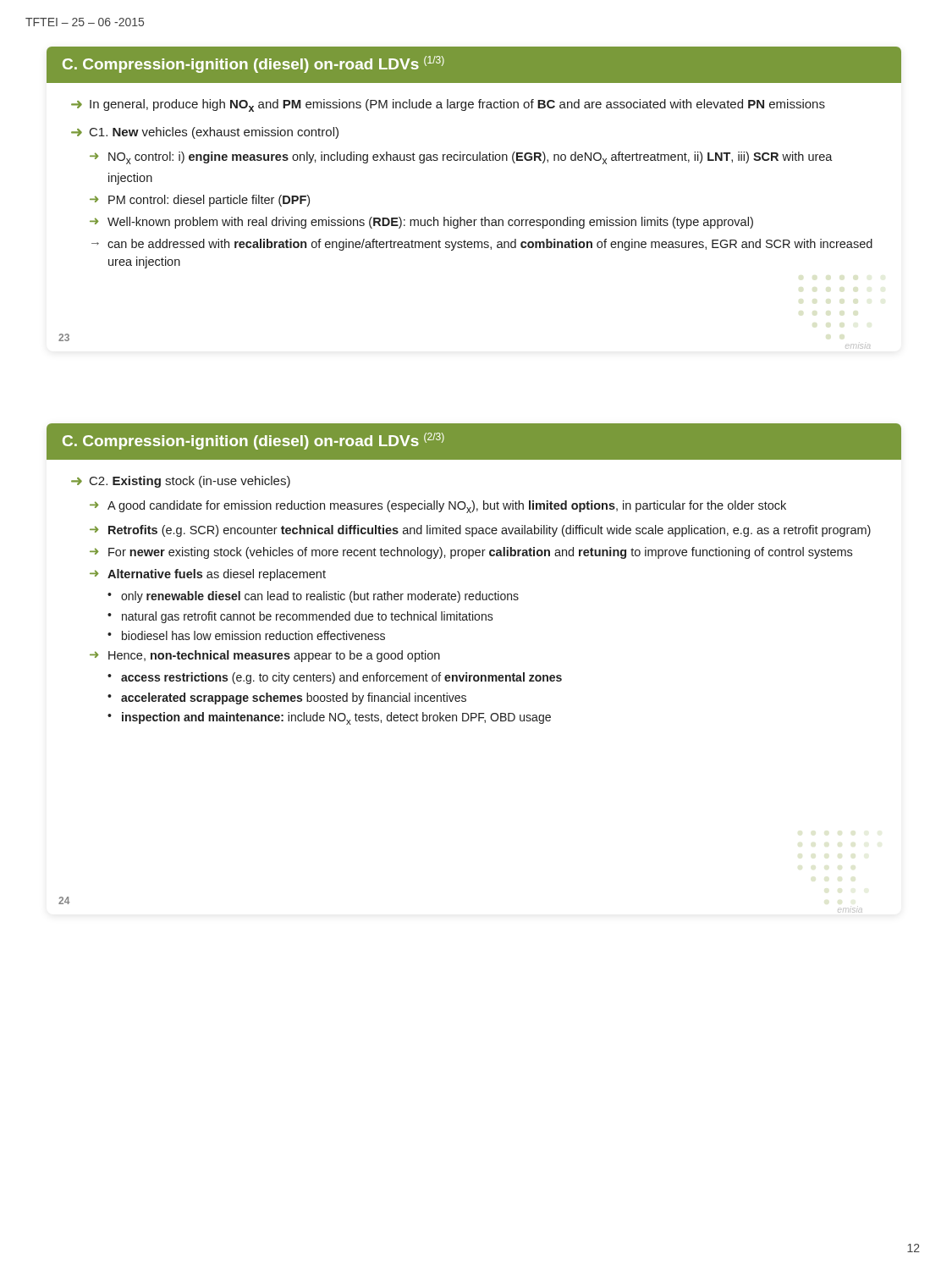Locate the list item containing "➜ Retrofits (e.g. SCR) encounter technical difficulties"
The image size is (952, 1270).
[483, 531]
